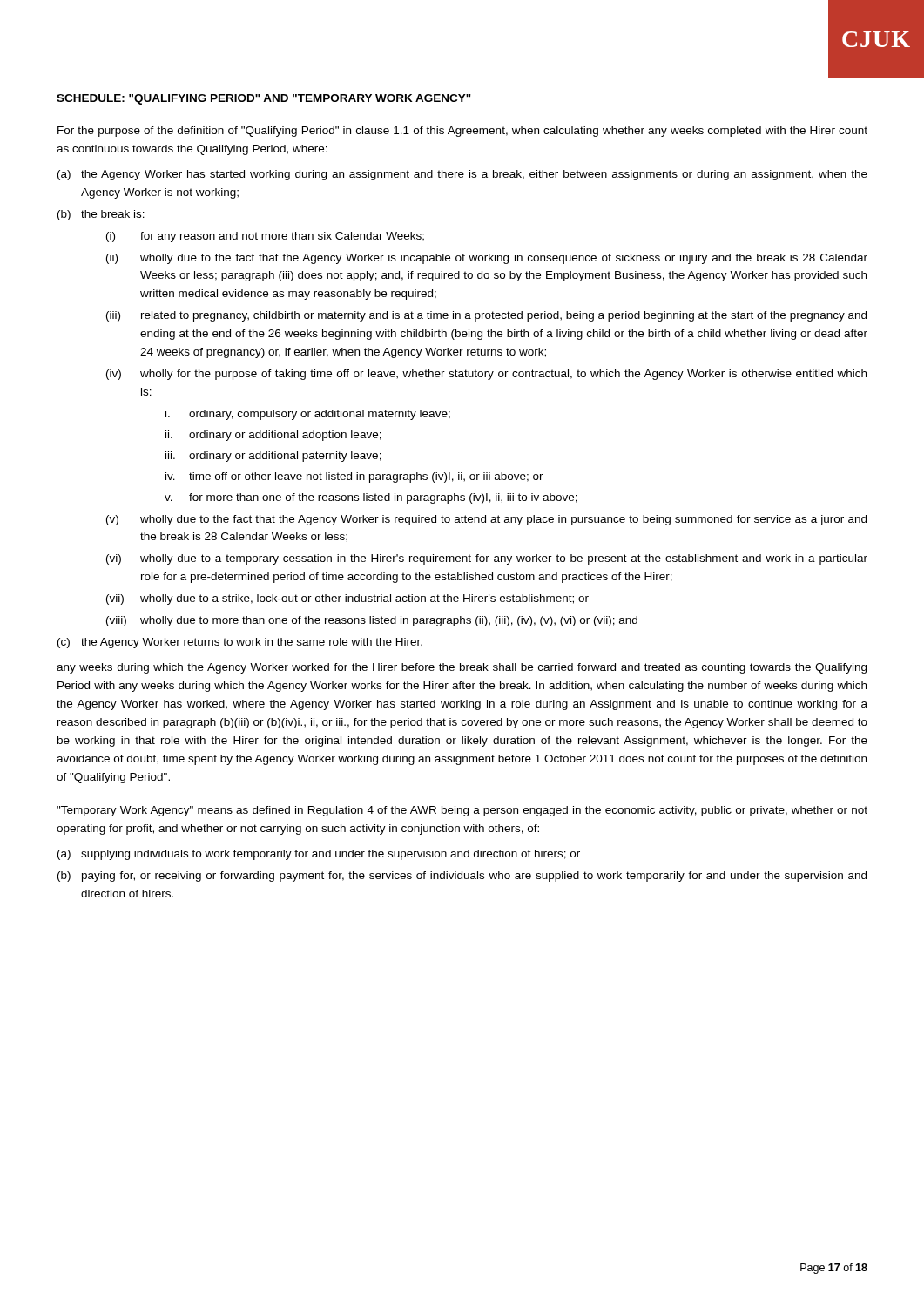Select the text starting "(b) the break is:"

(101, 215)
